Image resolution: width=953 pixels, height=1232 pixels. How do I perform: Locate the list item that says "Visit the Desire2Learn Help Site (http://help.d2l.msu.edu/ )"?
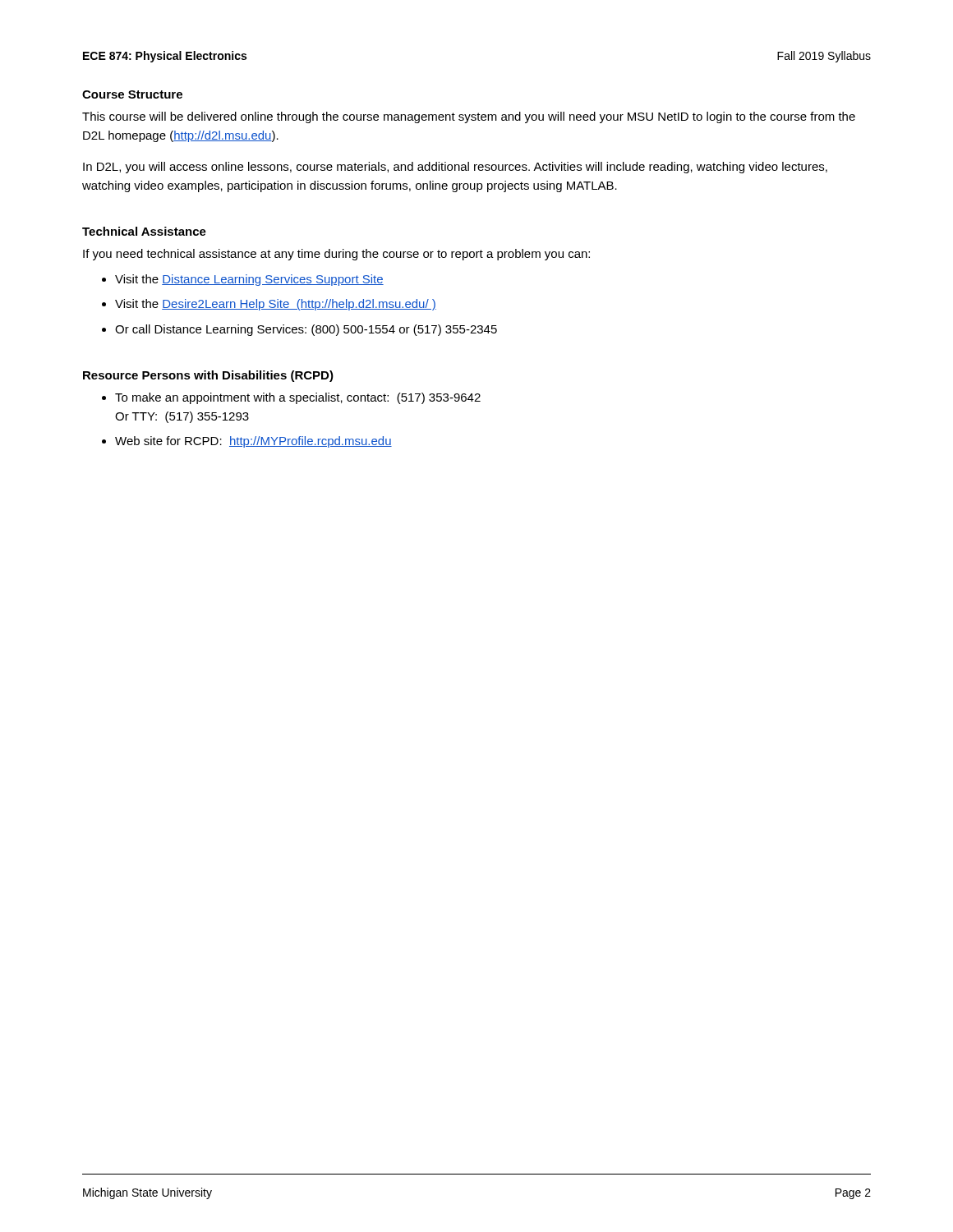pyautogui.click(x=276, y=304)
